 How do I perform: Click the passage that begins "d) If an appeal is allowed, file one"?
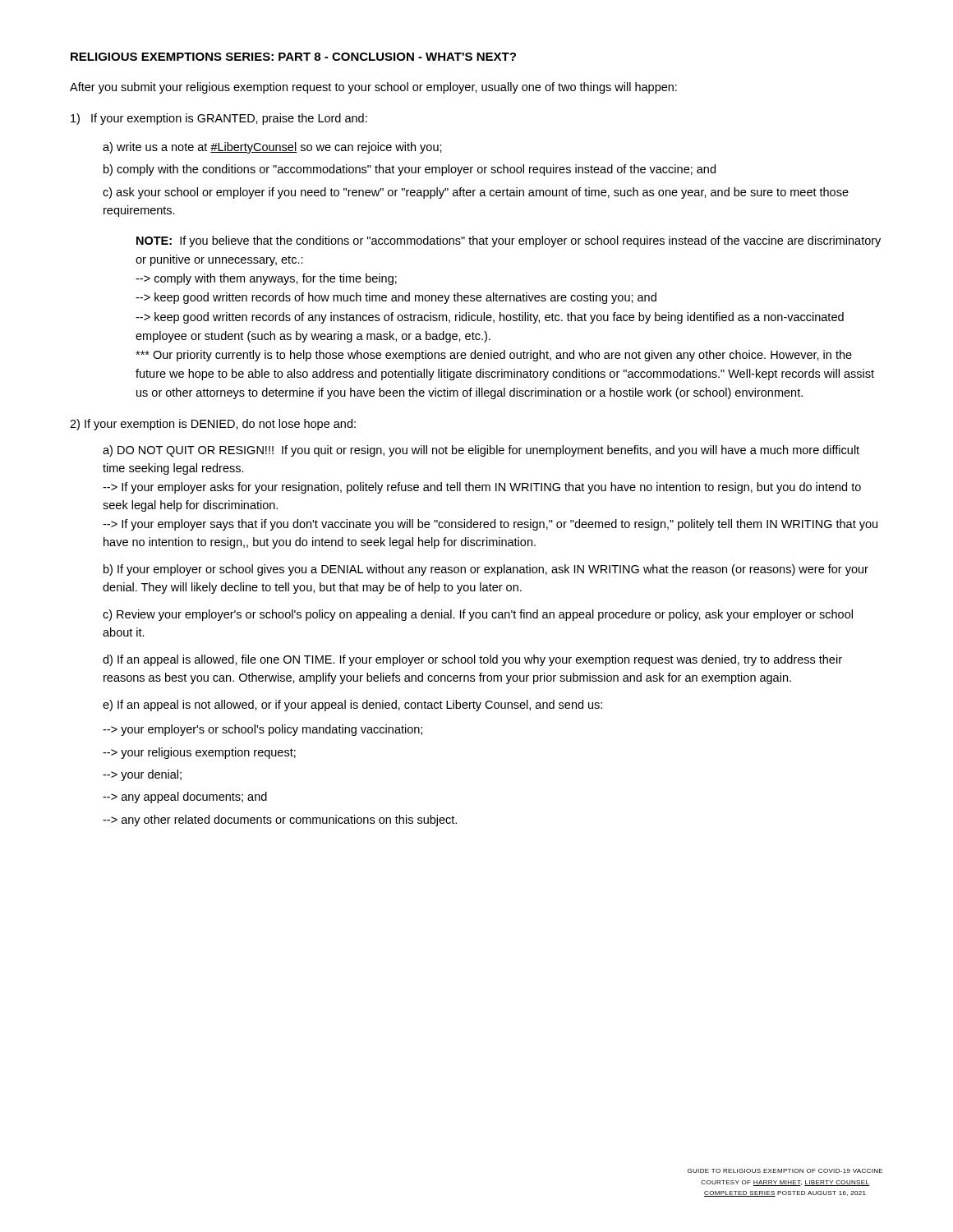click(x=472, y=668)
